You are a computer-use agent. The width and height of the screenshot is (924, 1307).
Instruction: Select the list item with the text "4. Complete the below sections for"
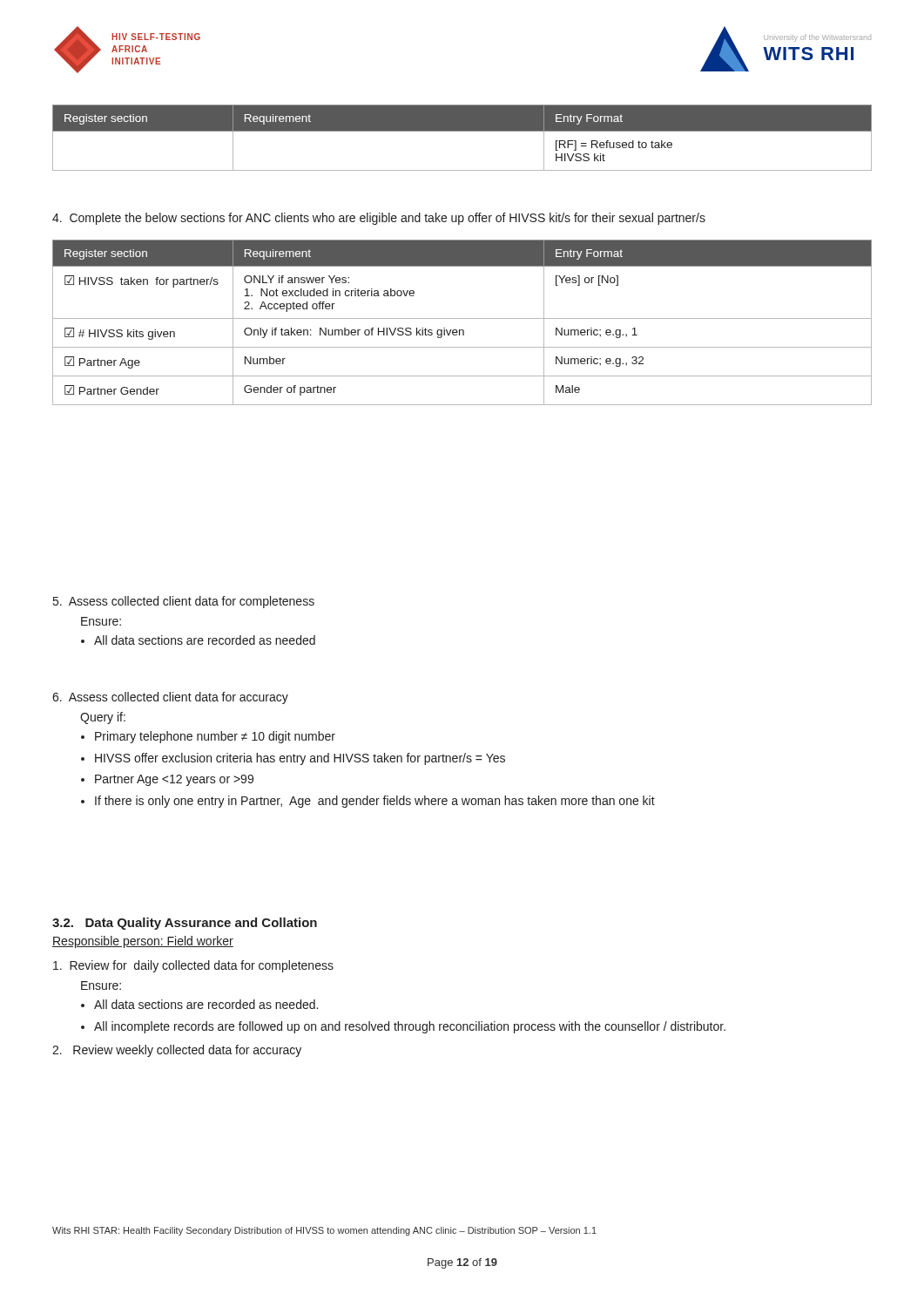[379, 218]
